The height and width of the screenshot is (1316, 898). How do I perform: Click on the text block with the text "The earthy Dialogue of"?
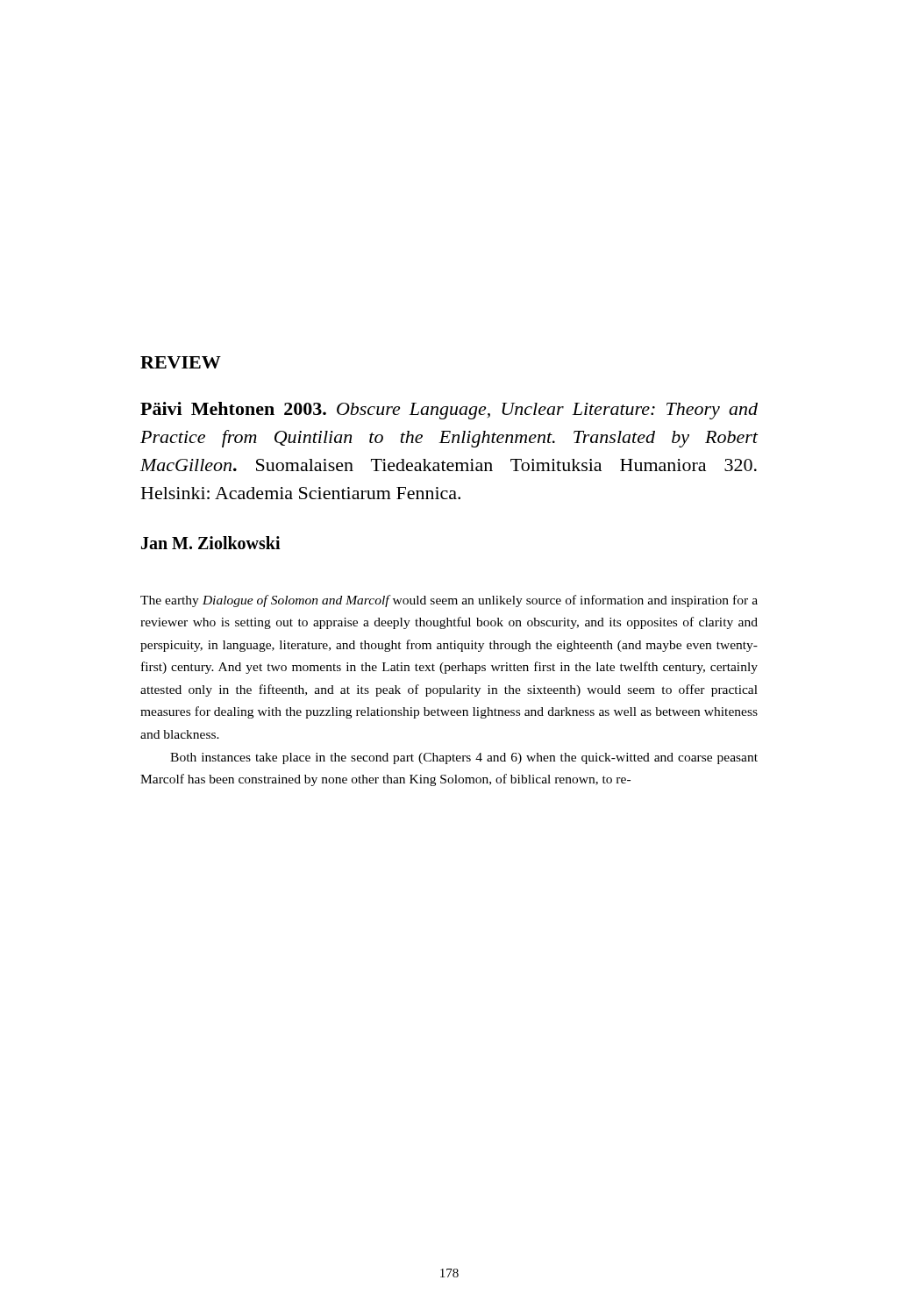click(x=449, y=689)
